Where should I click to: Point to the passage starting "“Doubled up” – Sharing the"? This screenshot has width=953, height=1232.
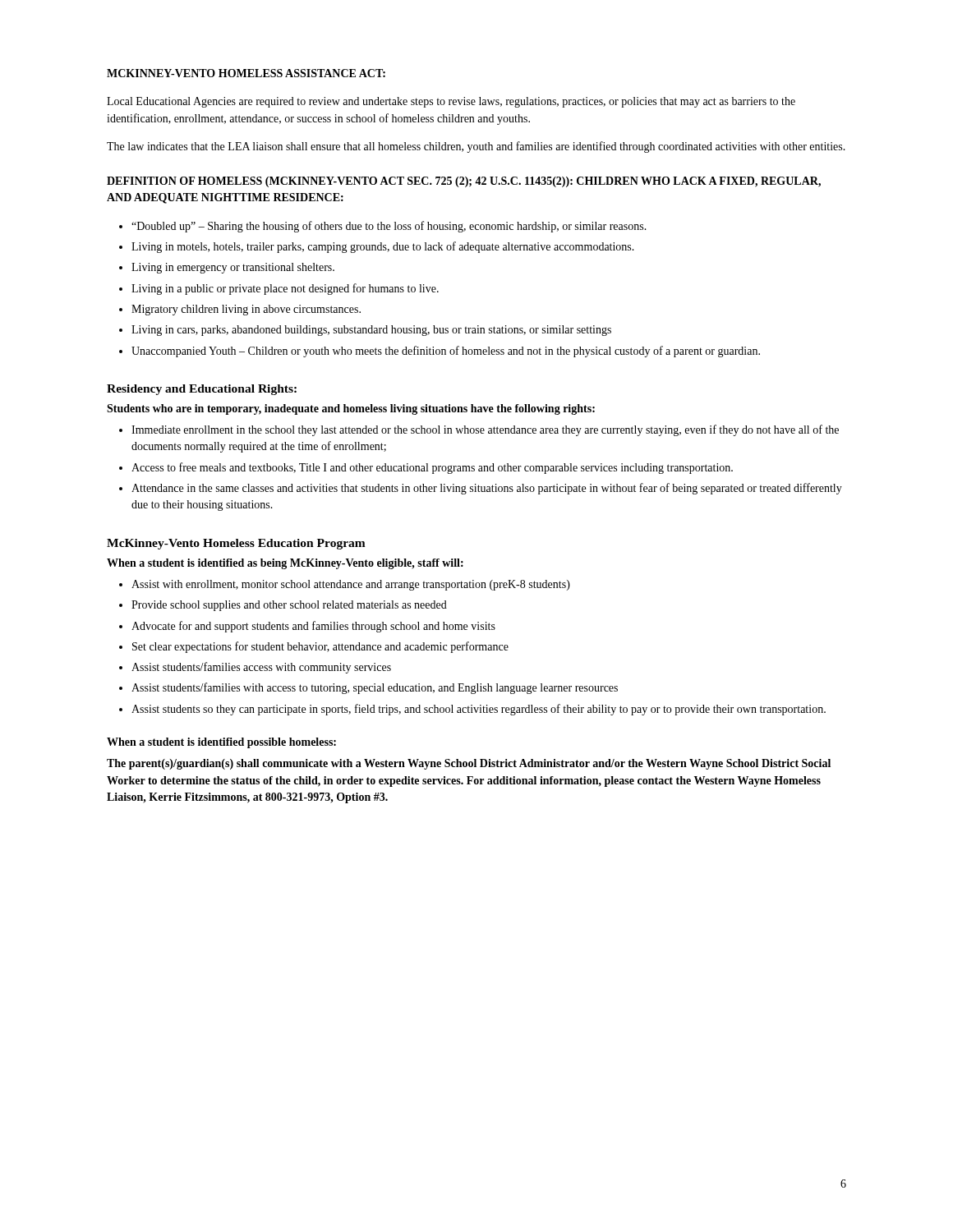tap(489, 227)
